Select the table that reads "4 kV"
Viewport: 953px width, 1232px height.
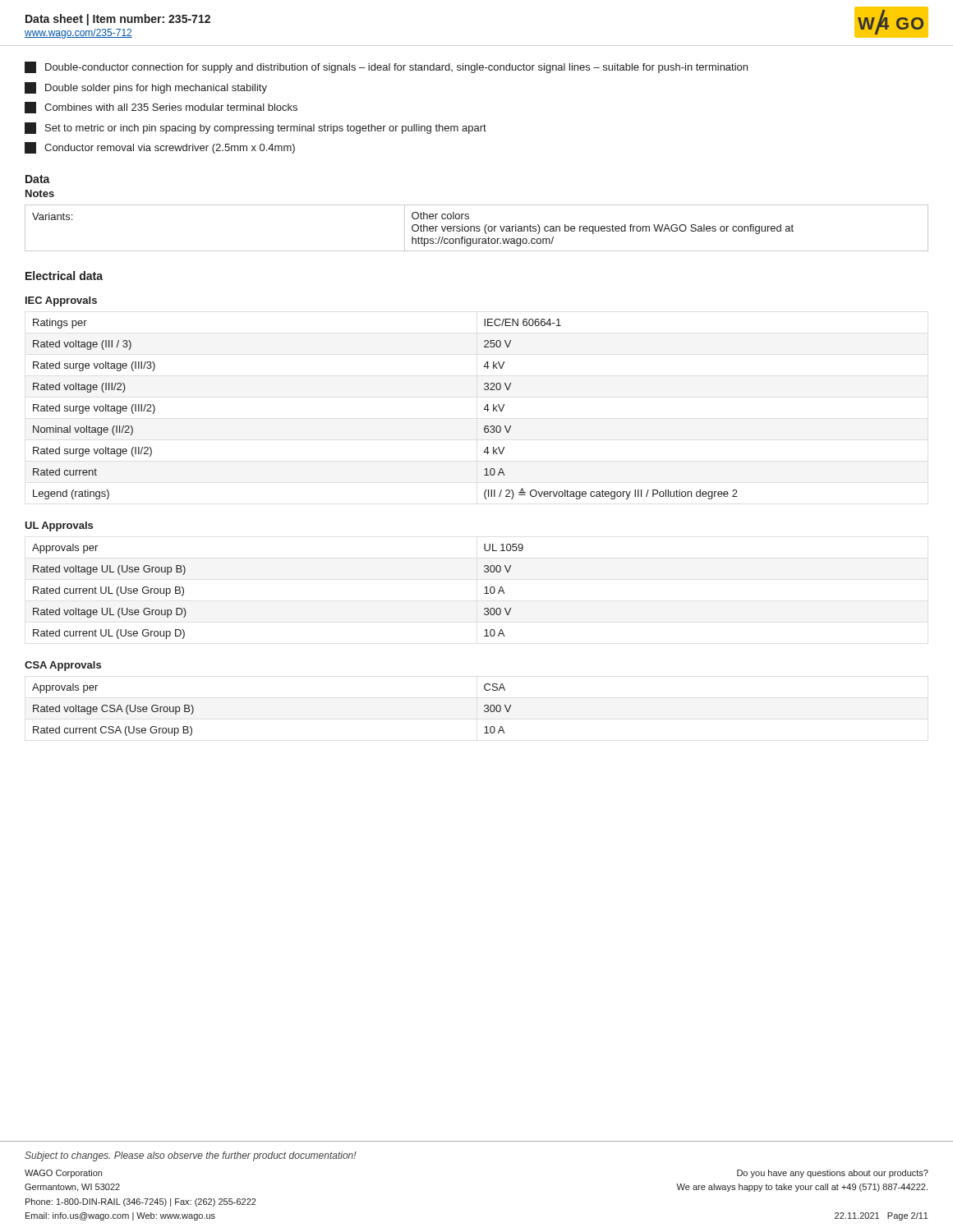(476, 407)
